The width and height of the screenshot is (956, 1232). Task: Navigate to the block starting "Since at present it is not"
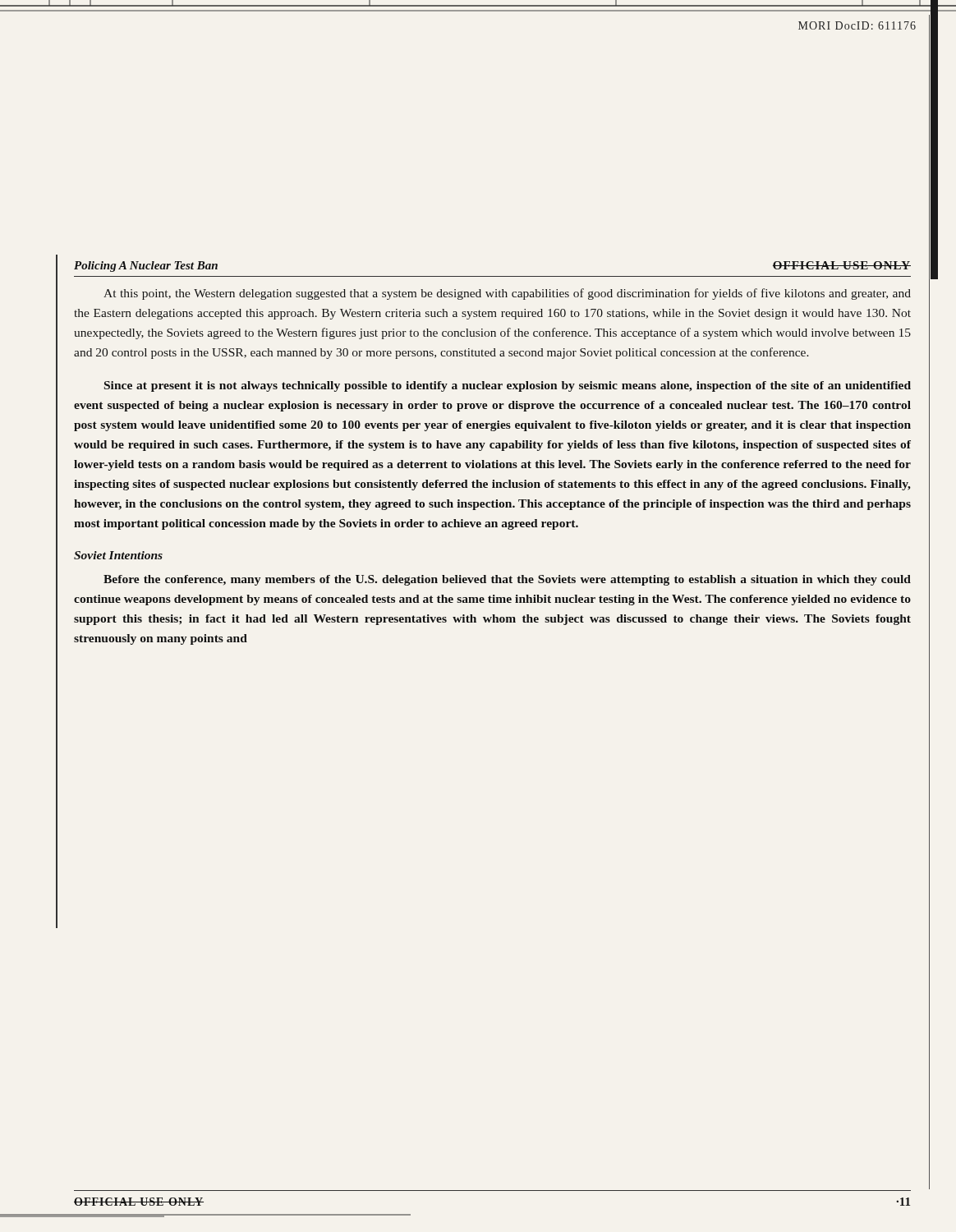pos(492,454)
